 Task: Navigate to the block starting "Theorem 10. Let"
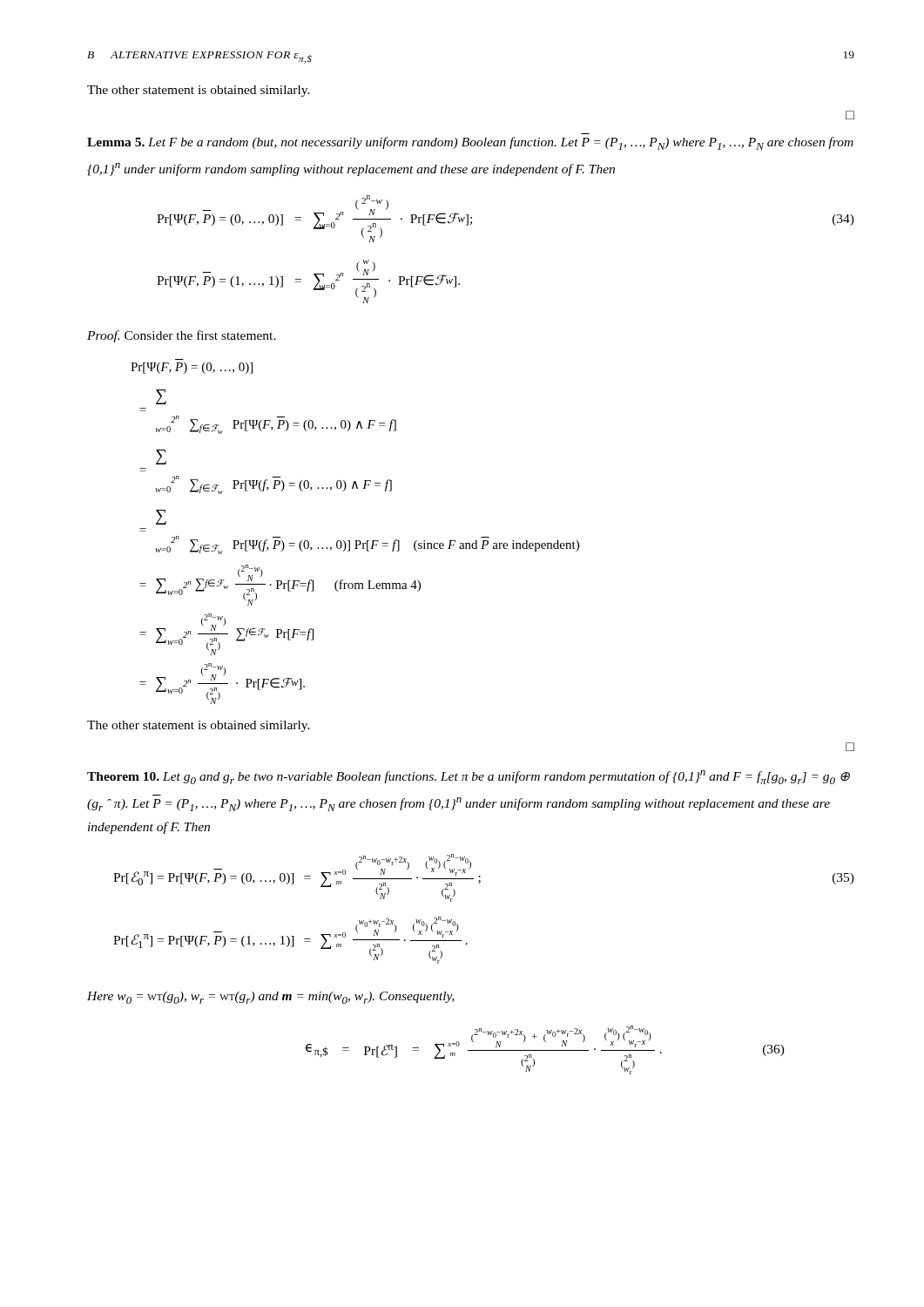coord(469,799)
